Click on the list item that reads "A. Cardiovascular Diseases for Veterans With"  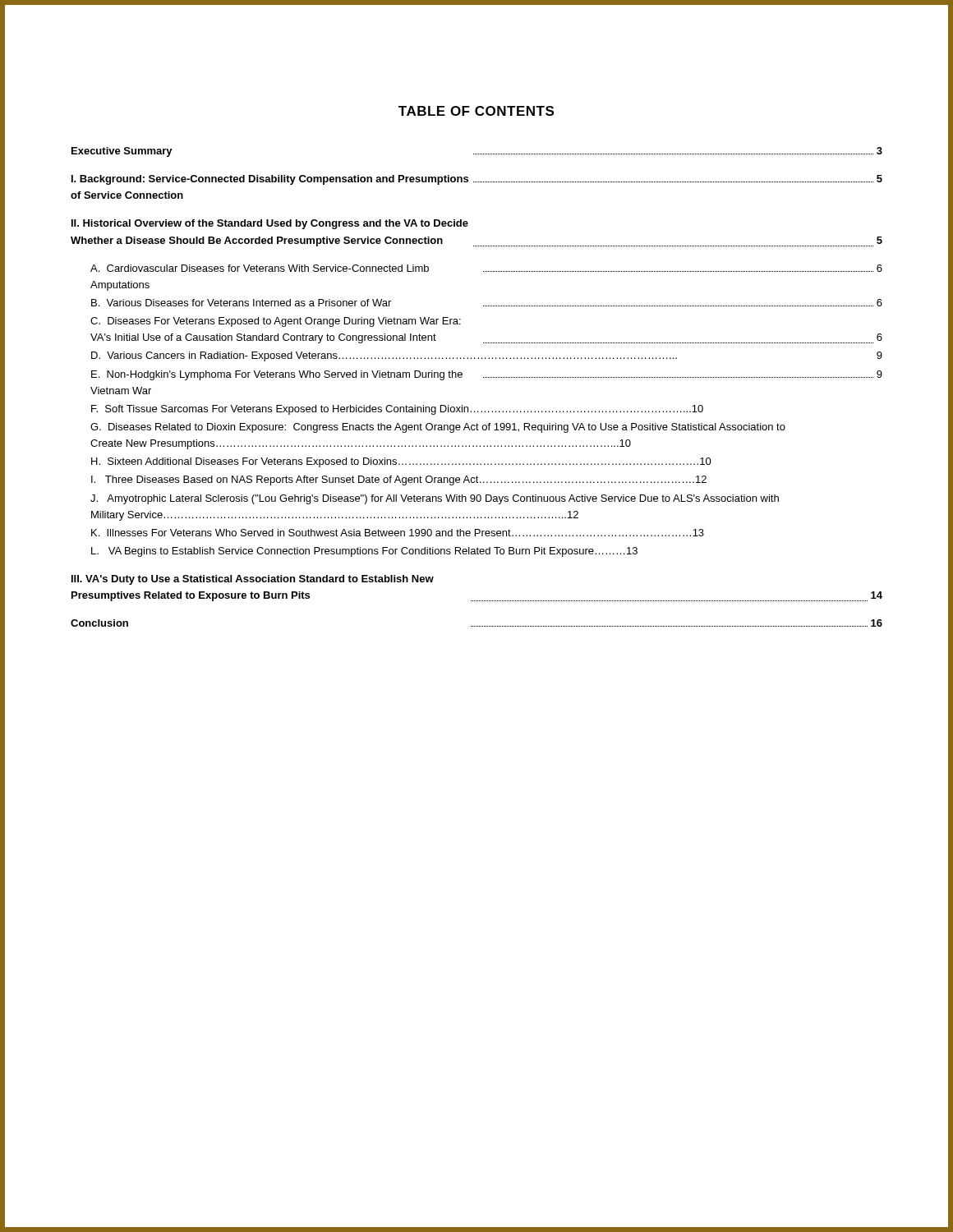(x=486, y=277)
